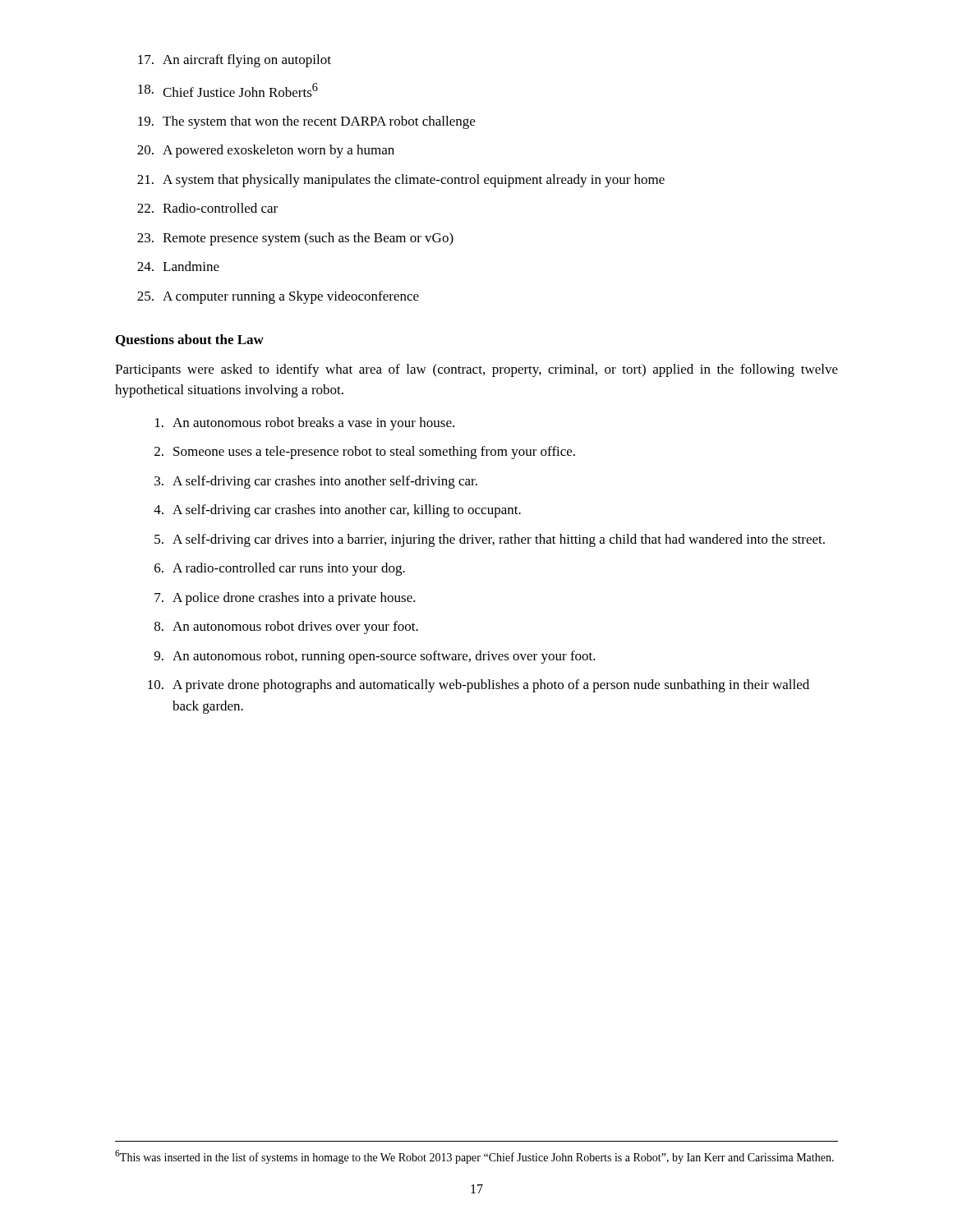Where is the passage that starts "2. Someone uses a tele-presence robot to"?
Viewport: 953px width, 1232px height.
point(490,452)
